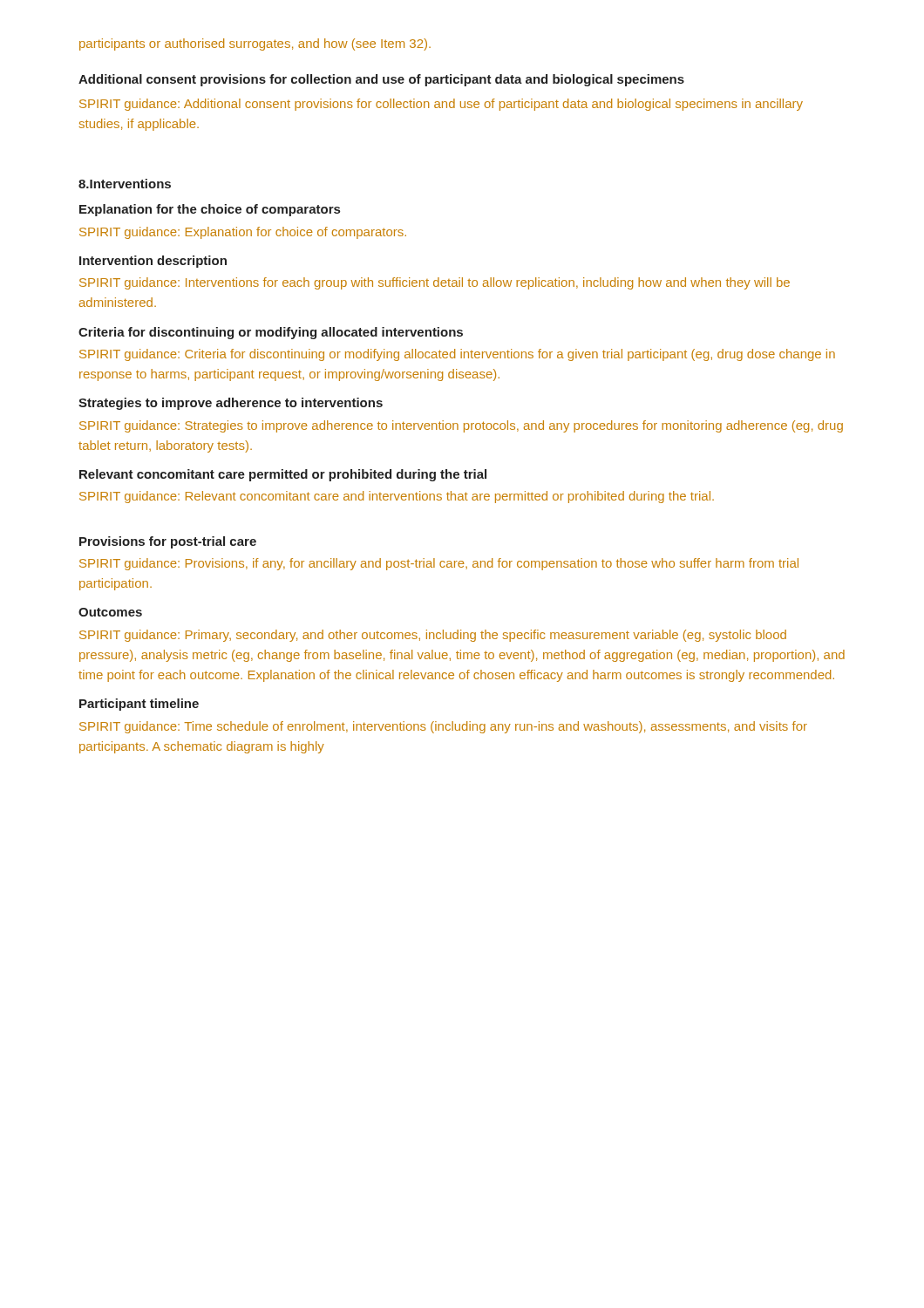The height and width of the screenshot is (1308, 924).
Task: Where is the passage that starts "SPIRIT guidance: Interventions for"?
Action: pos(462,292)
